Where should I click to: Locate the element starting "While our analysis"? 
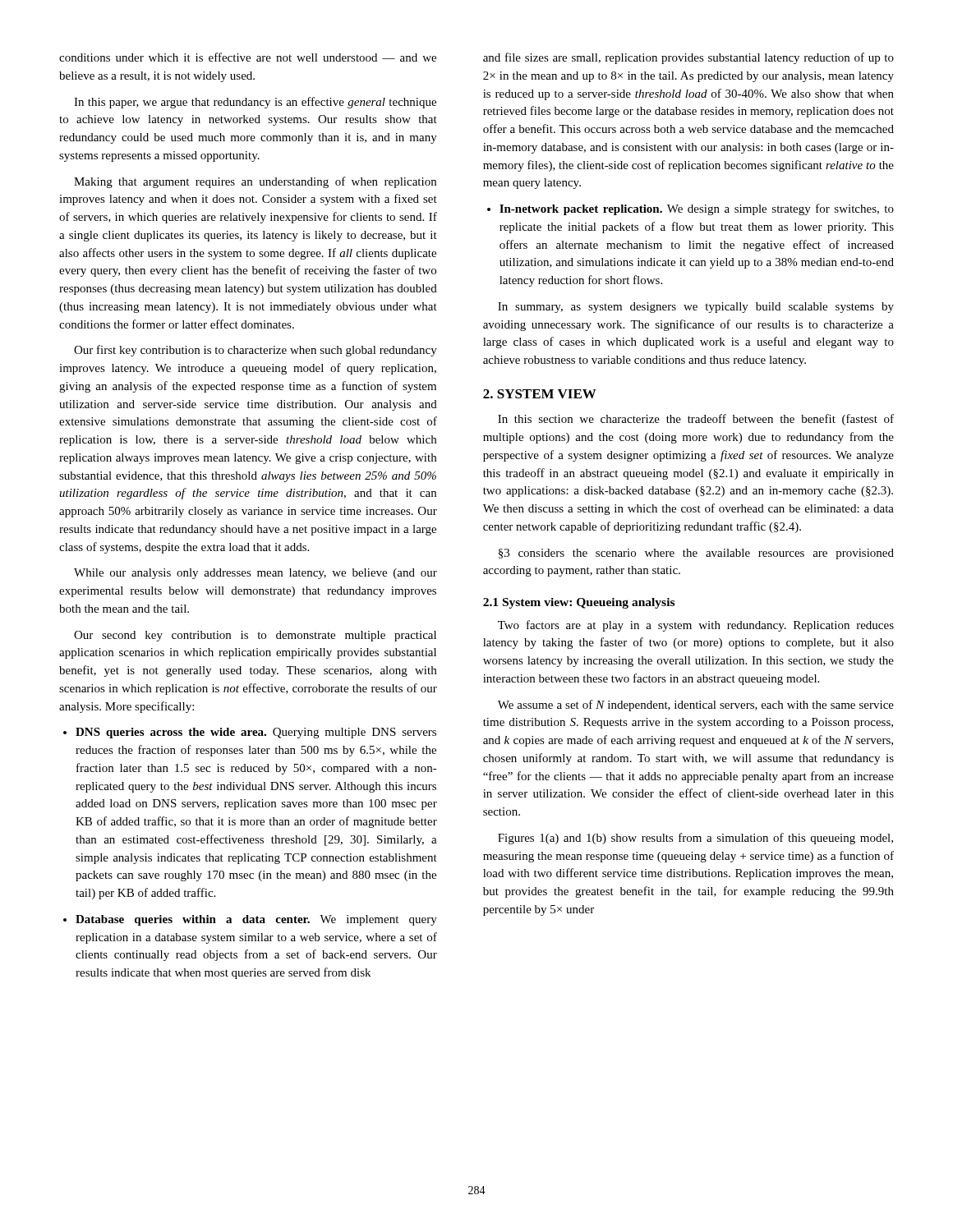click(x=248, y=591)
